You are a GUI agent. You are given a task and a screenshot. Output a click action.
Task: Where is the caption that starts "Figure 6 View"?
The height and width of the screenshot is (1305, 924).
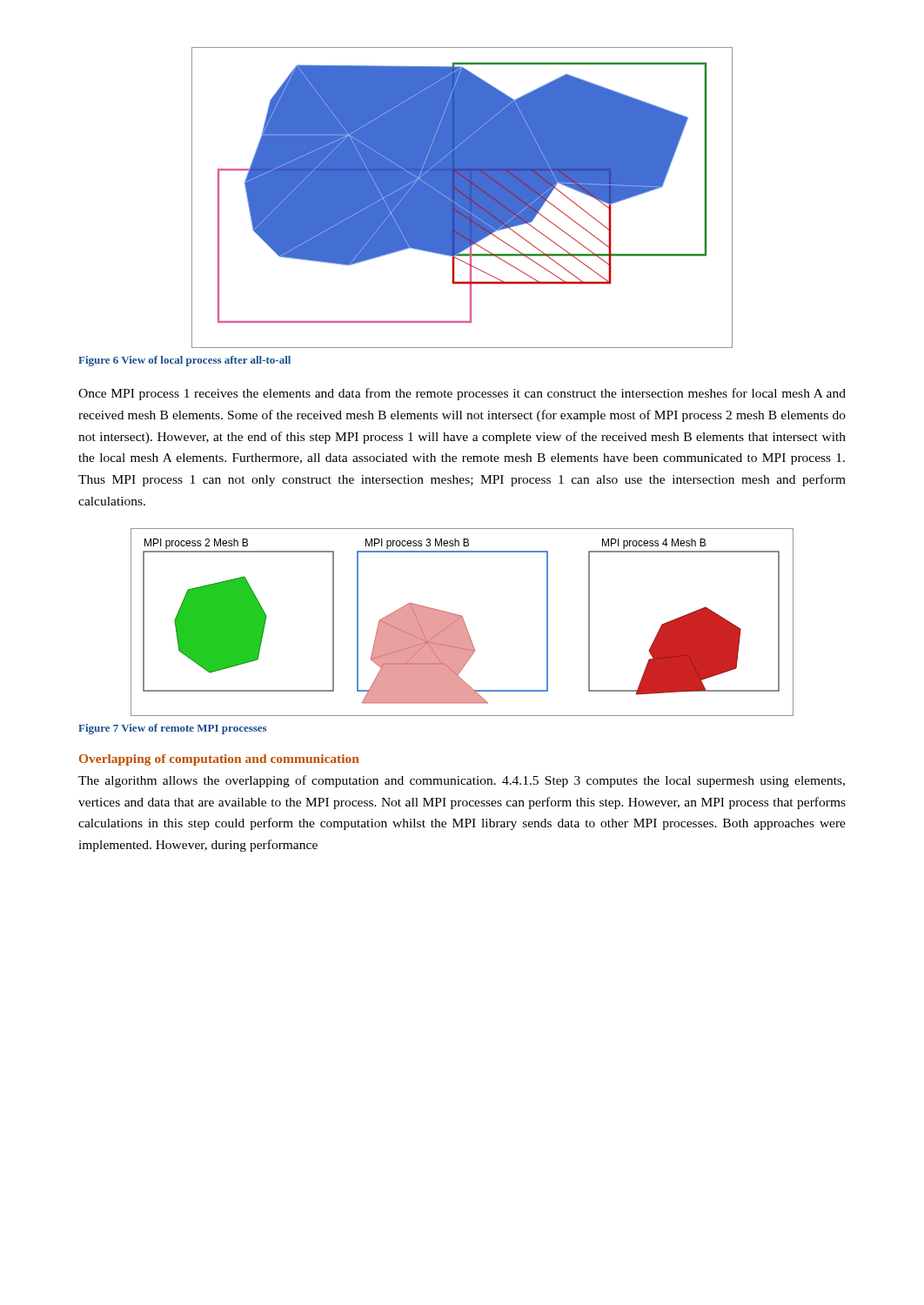185,360
